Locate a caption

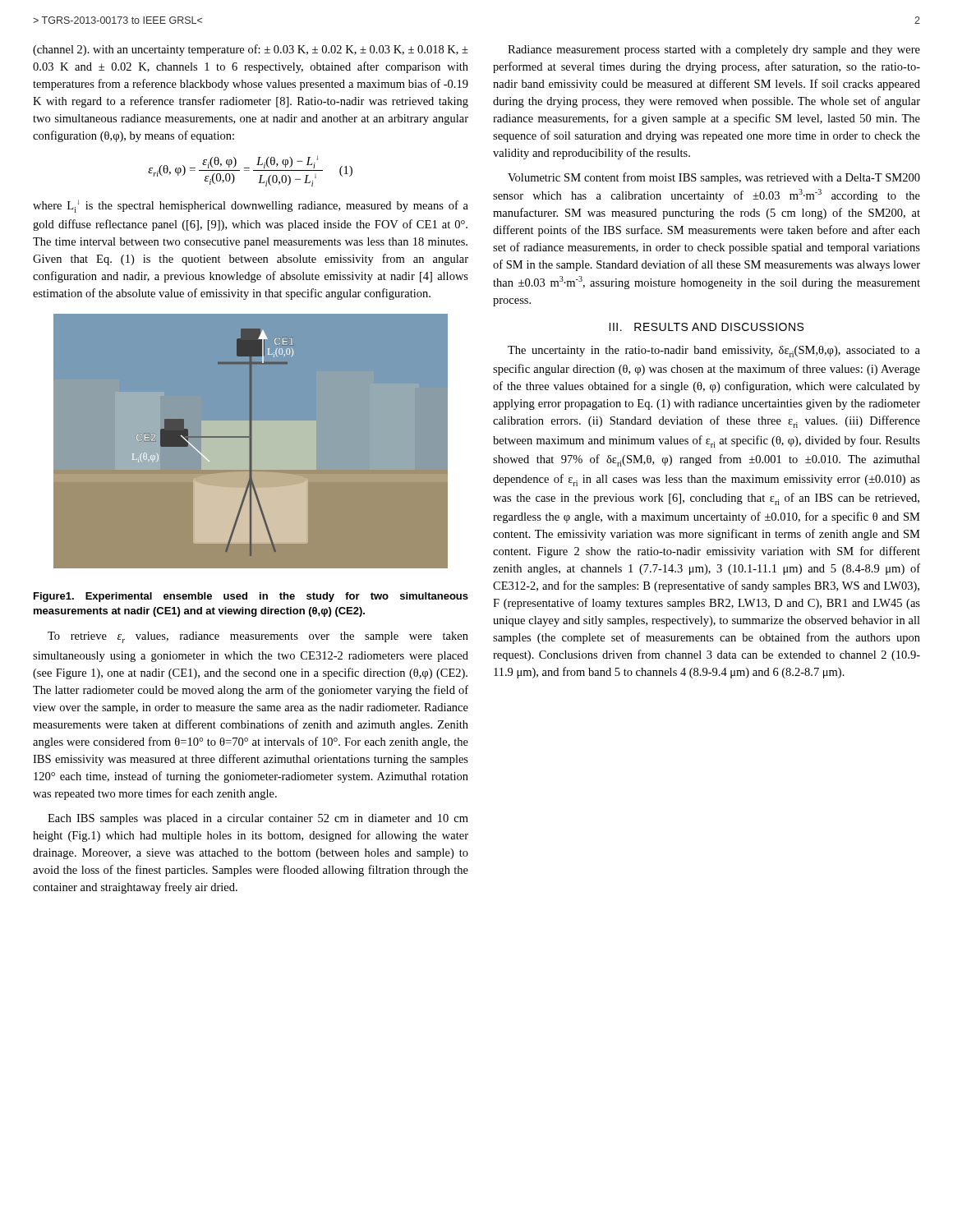(x=251, y=604)
